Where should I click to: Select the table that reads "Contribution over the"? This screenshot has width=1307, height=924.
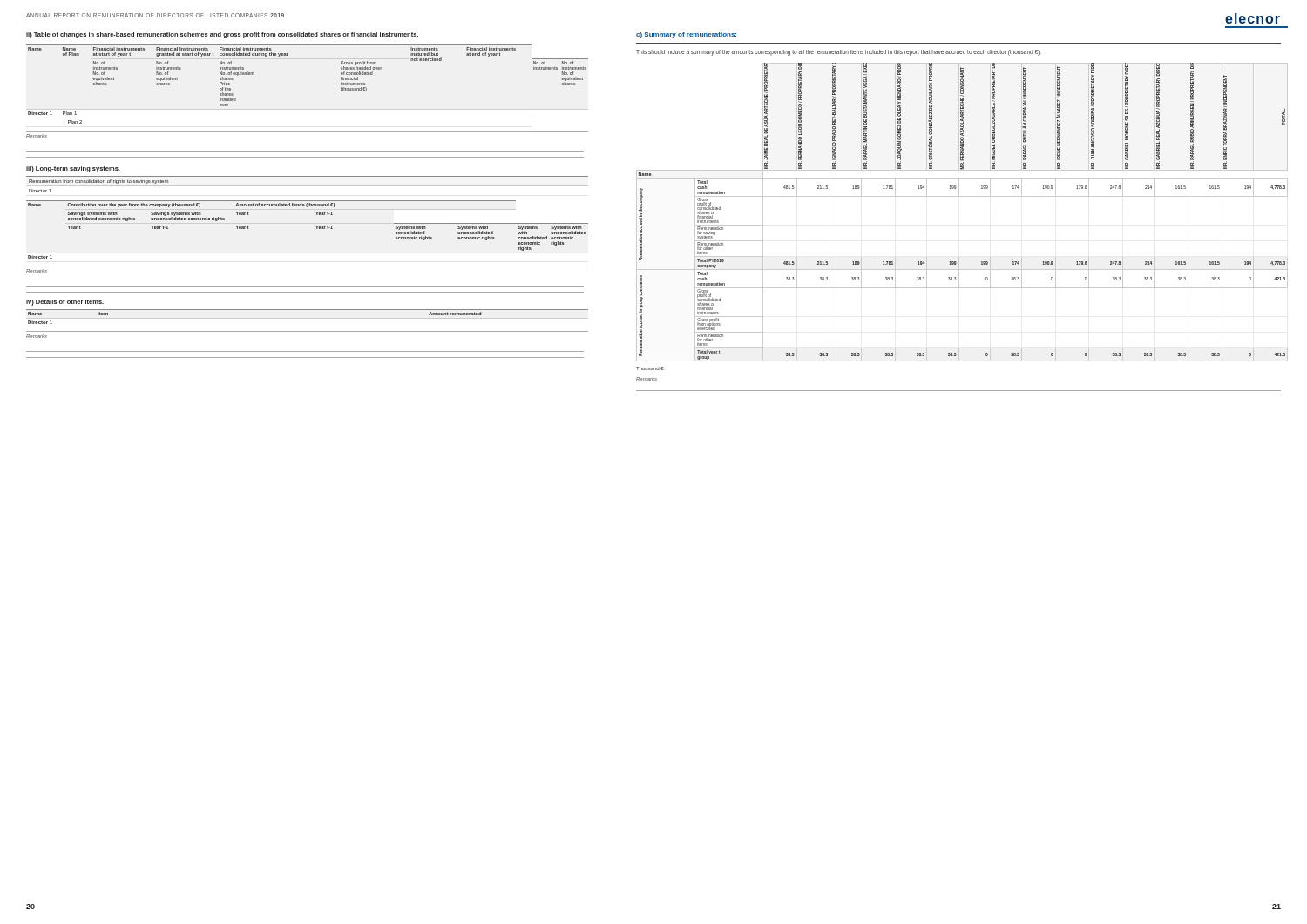click(x=307, y=246)
